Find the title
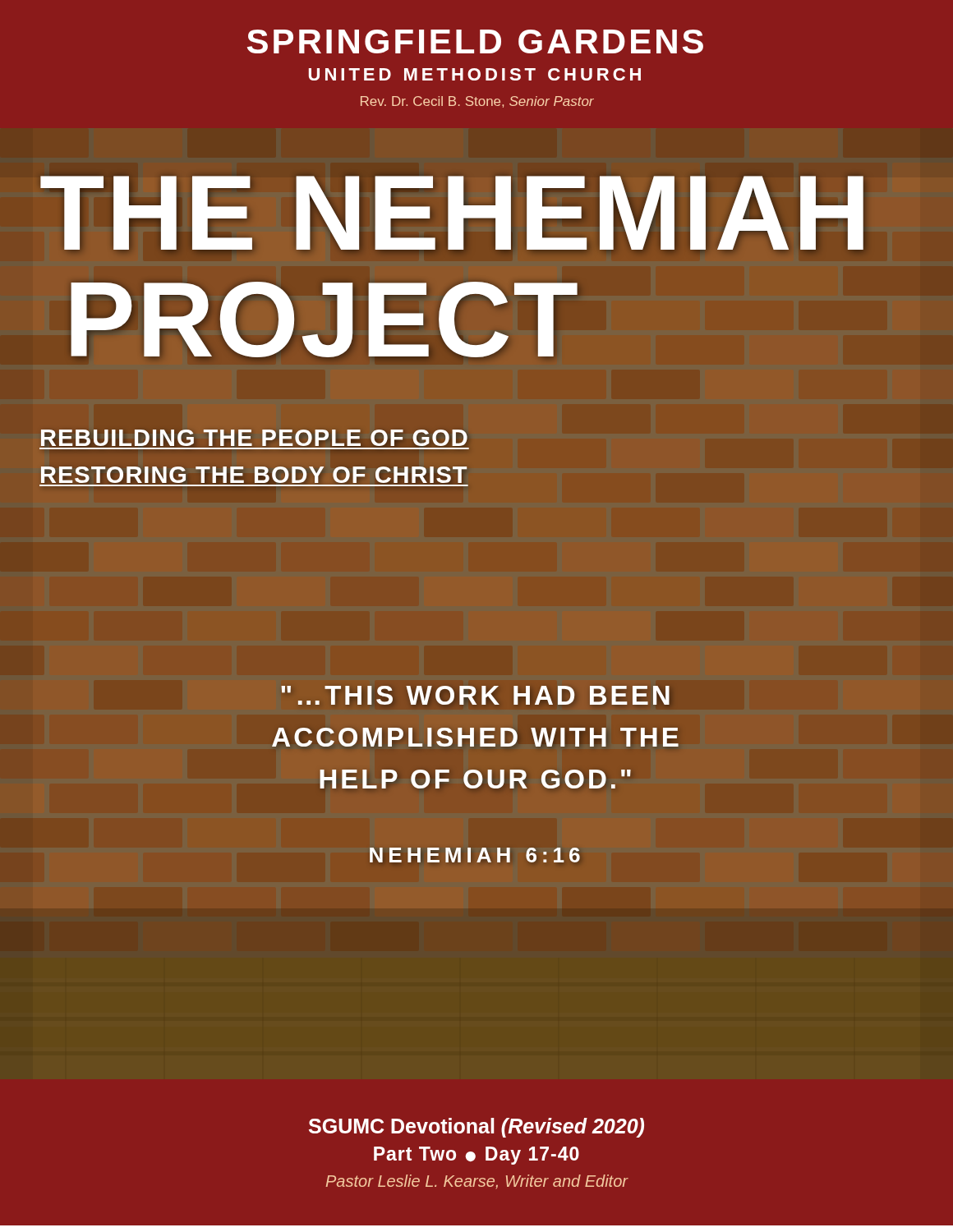 click(496, 266)
